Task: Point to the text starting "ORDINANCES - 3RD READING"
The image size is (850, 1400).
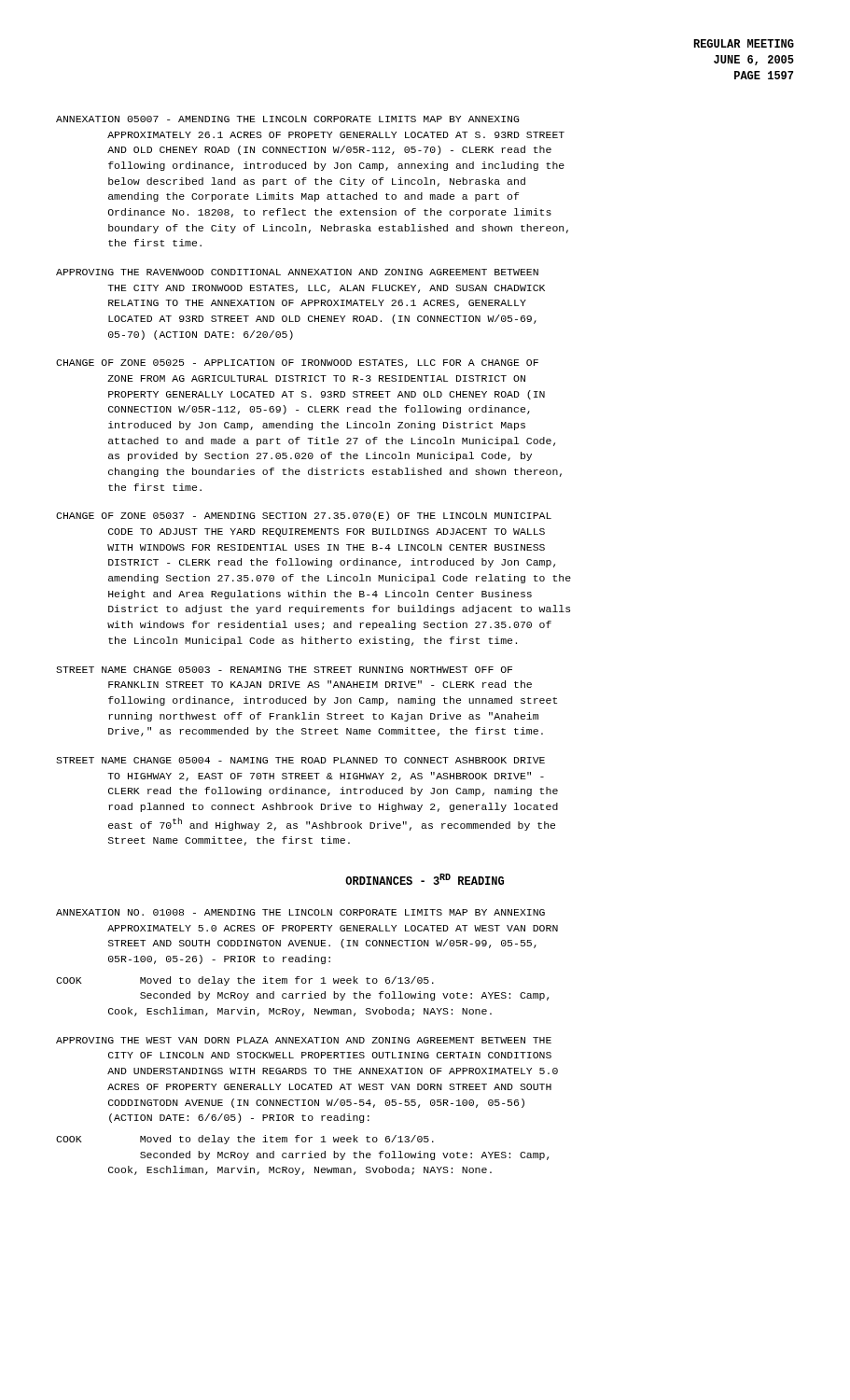Action: 425,880
